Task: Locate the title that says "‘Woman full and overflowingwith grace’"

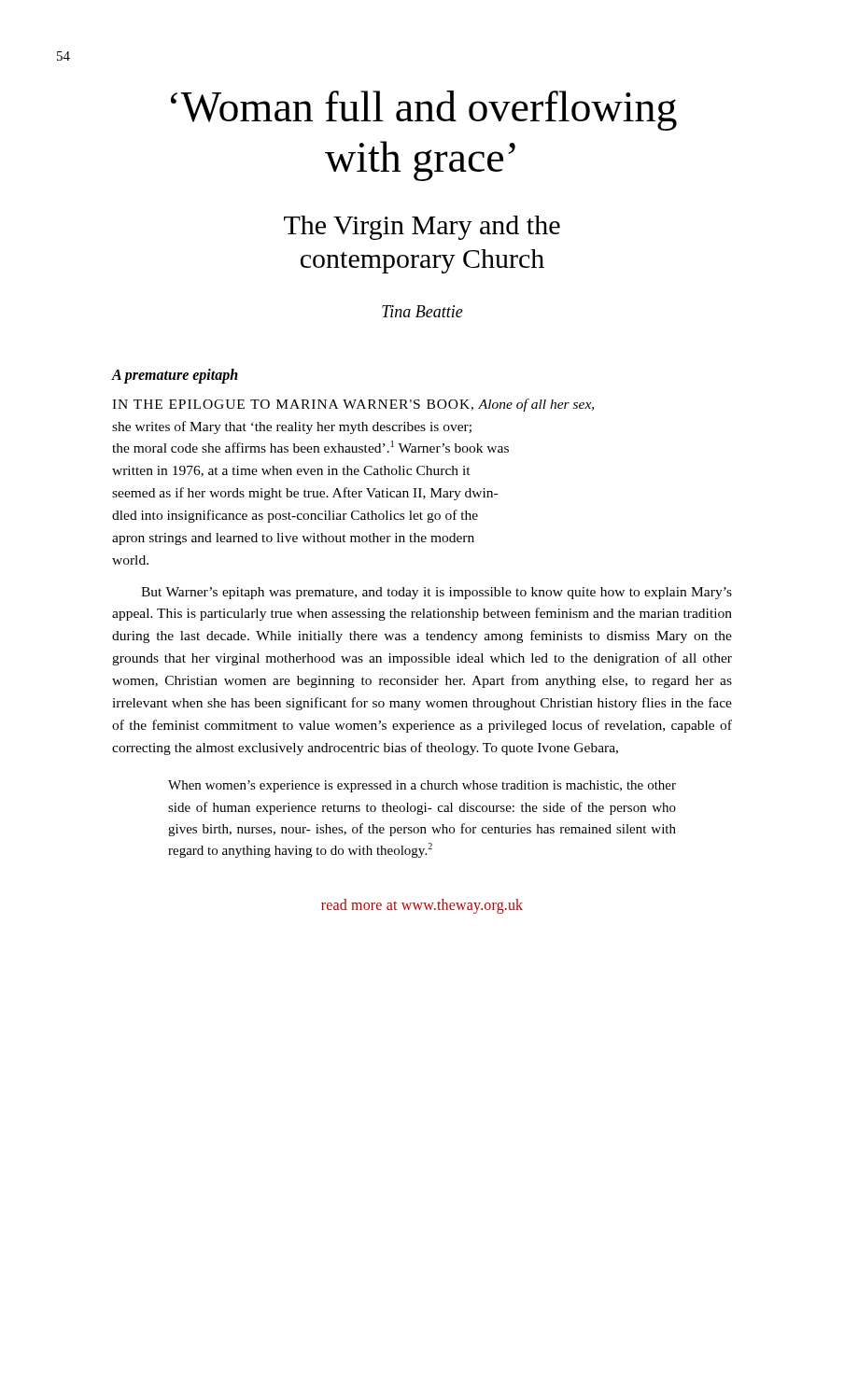Action: pos(422,132)
